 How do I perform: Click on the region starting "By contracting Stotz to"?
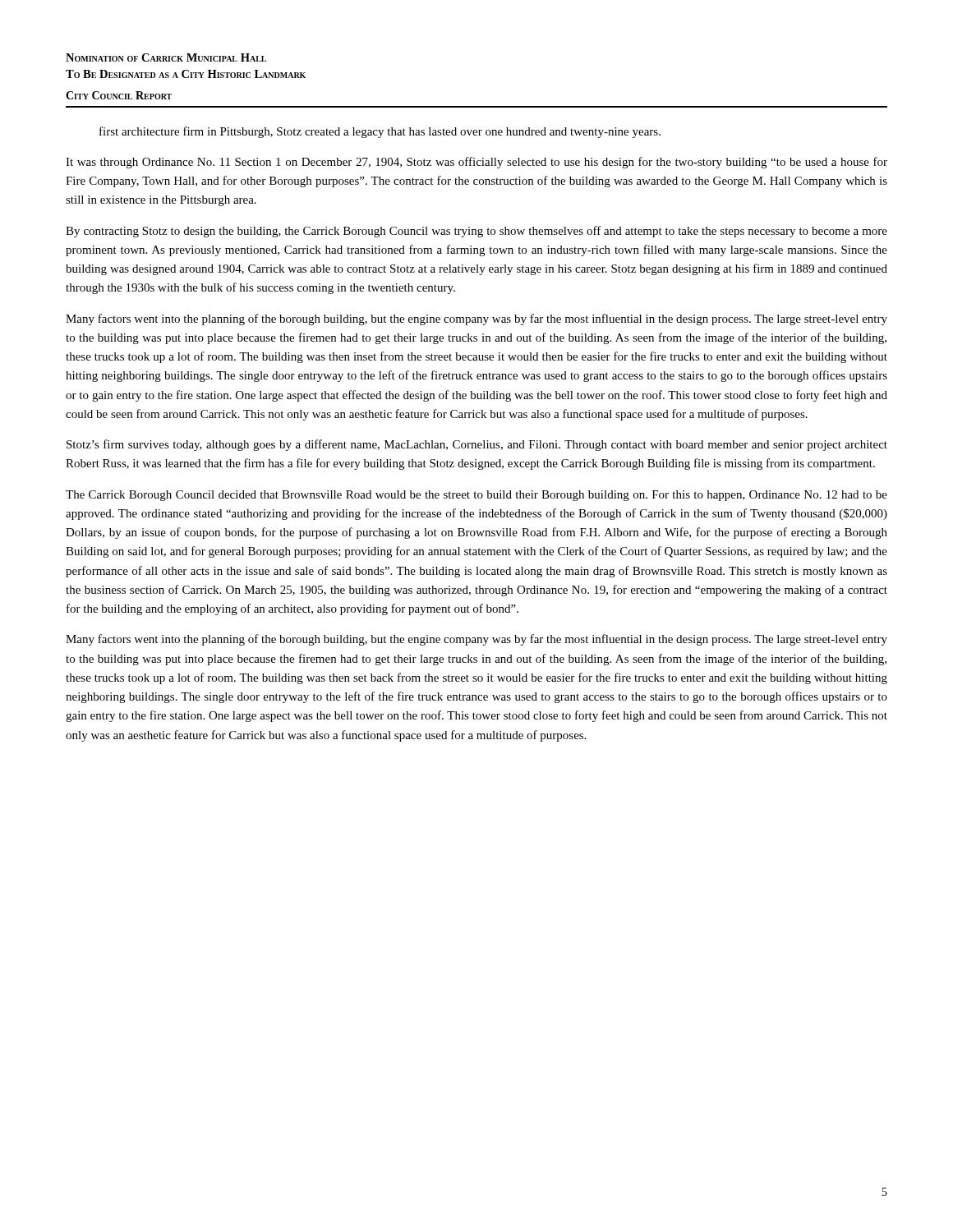pyautogui.click(x=476, y=260)
